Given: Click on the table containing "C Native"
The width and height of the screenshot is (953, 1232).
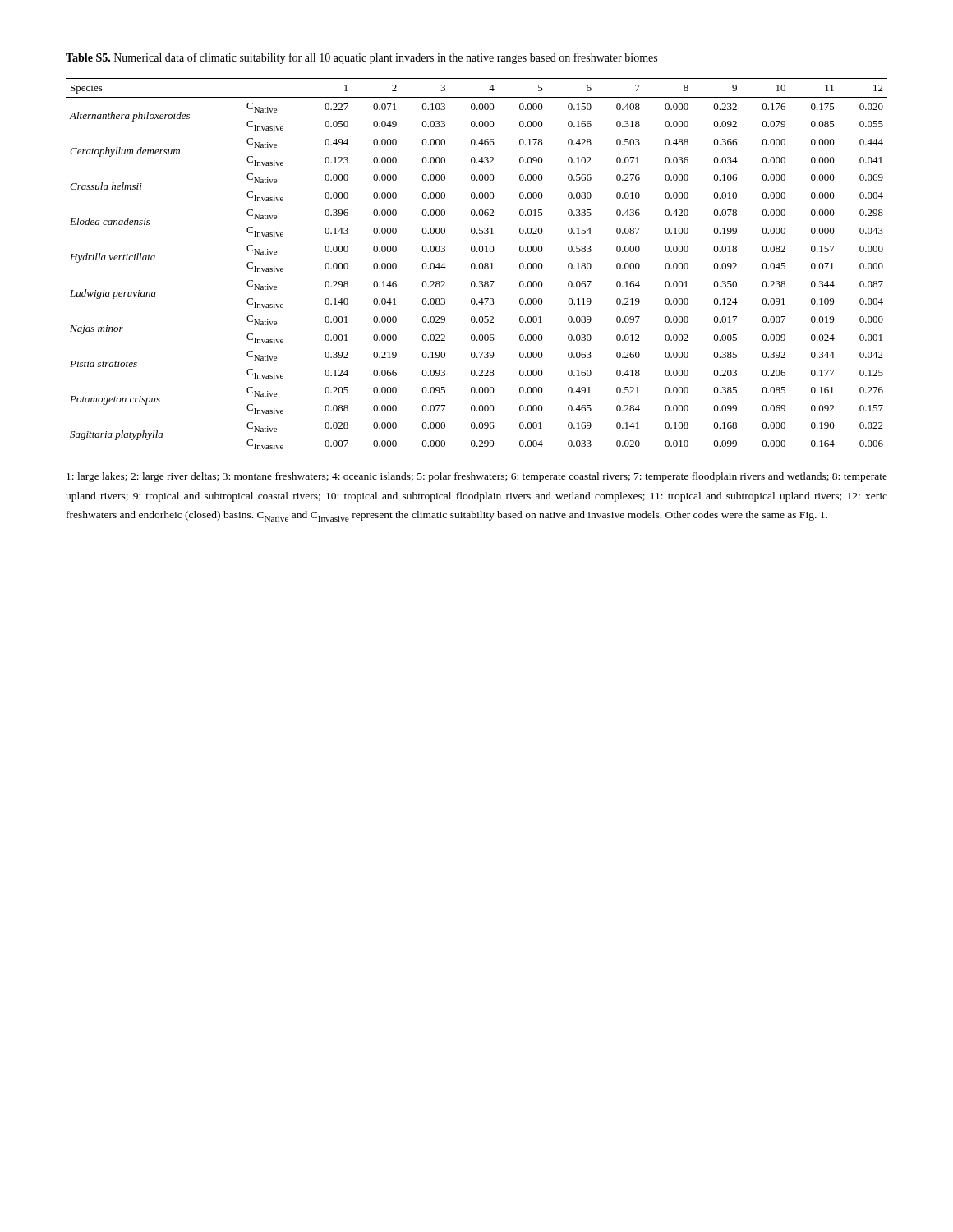Looking at the screenshot, I should (x=476, y=266).
